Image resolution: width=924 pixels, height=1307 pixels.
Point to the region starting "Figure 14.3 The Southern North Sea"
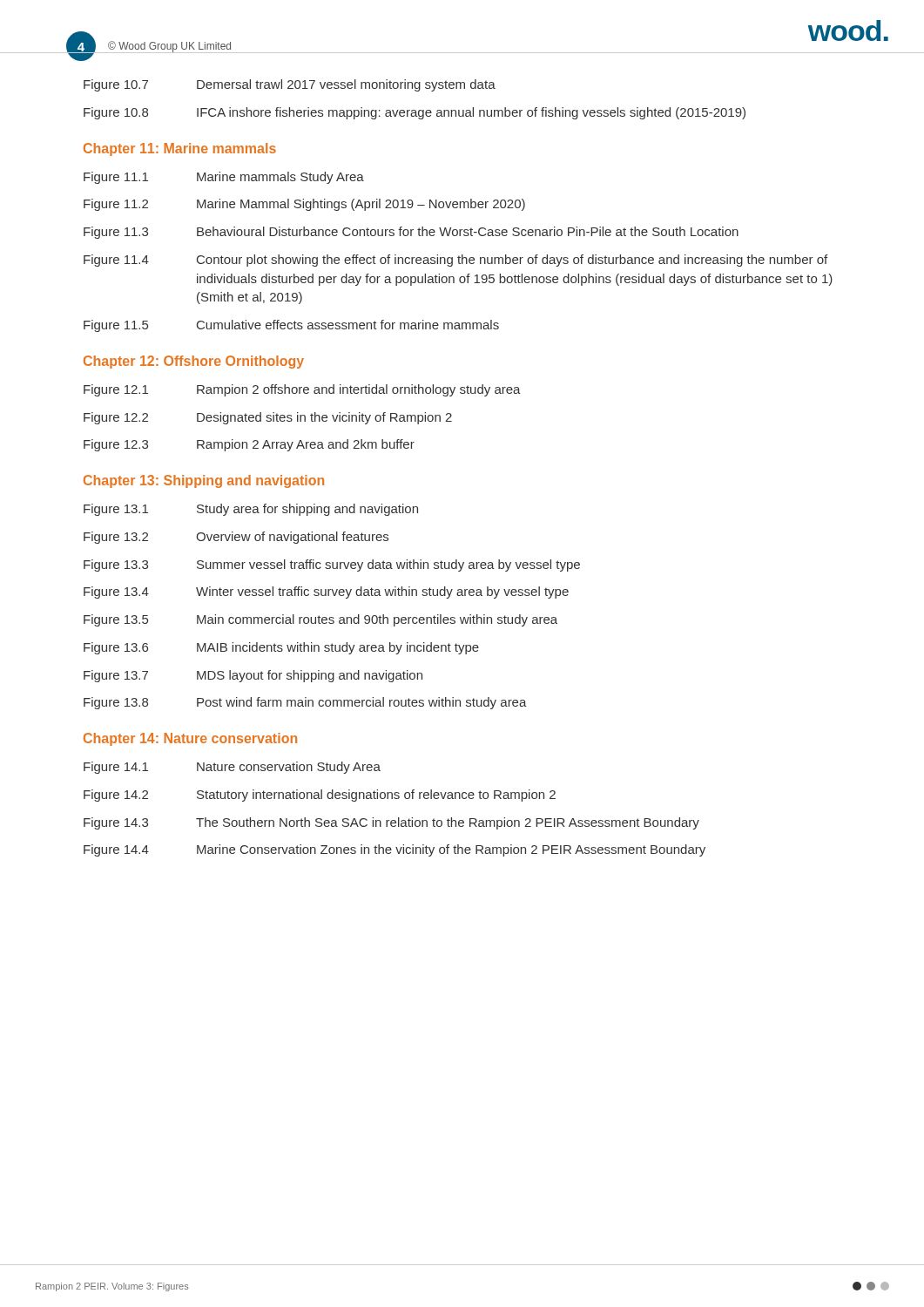point(477,822)
